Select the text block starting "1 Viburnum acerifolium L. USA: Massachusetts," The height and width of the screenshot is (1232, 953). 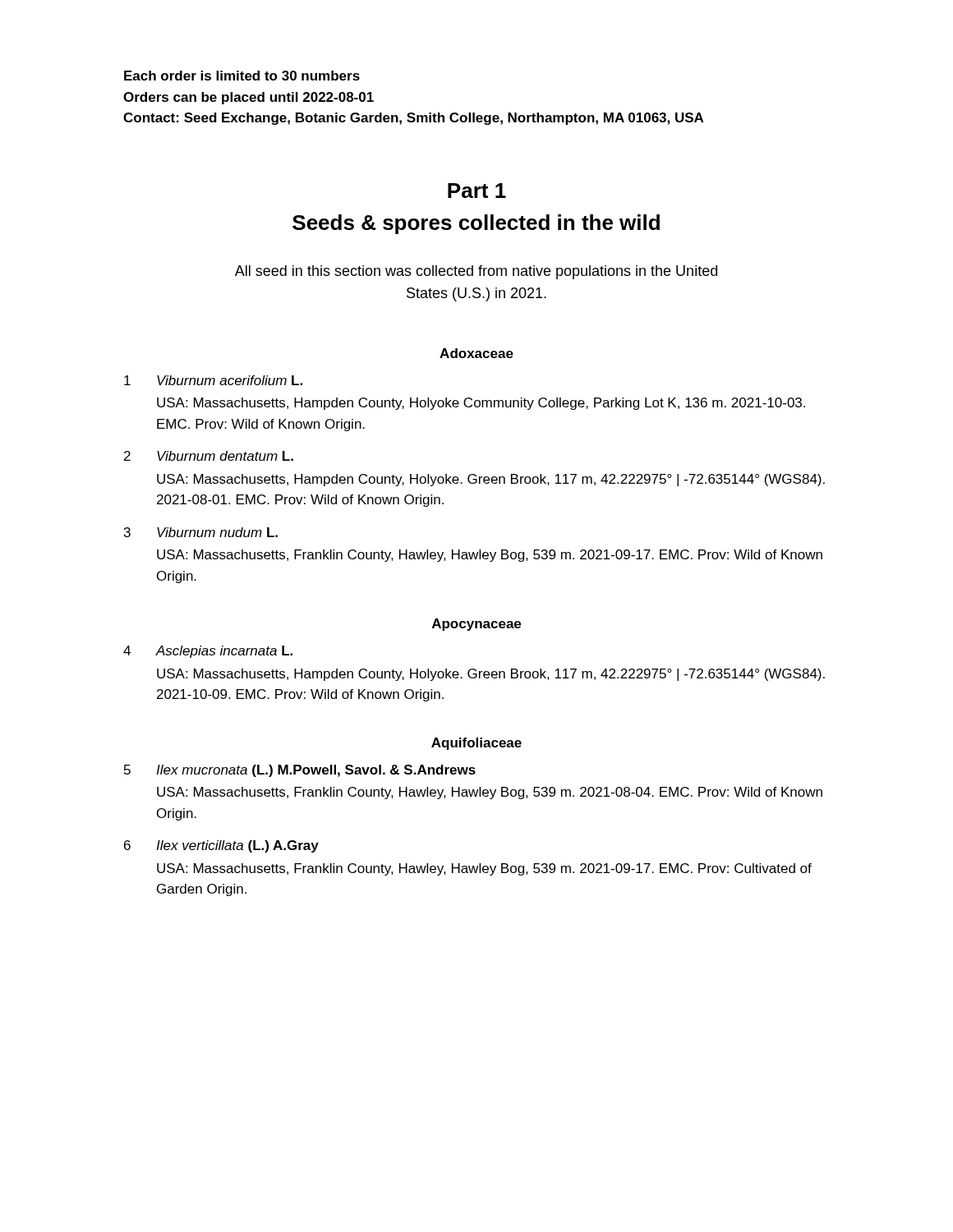tap(476, 402)
